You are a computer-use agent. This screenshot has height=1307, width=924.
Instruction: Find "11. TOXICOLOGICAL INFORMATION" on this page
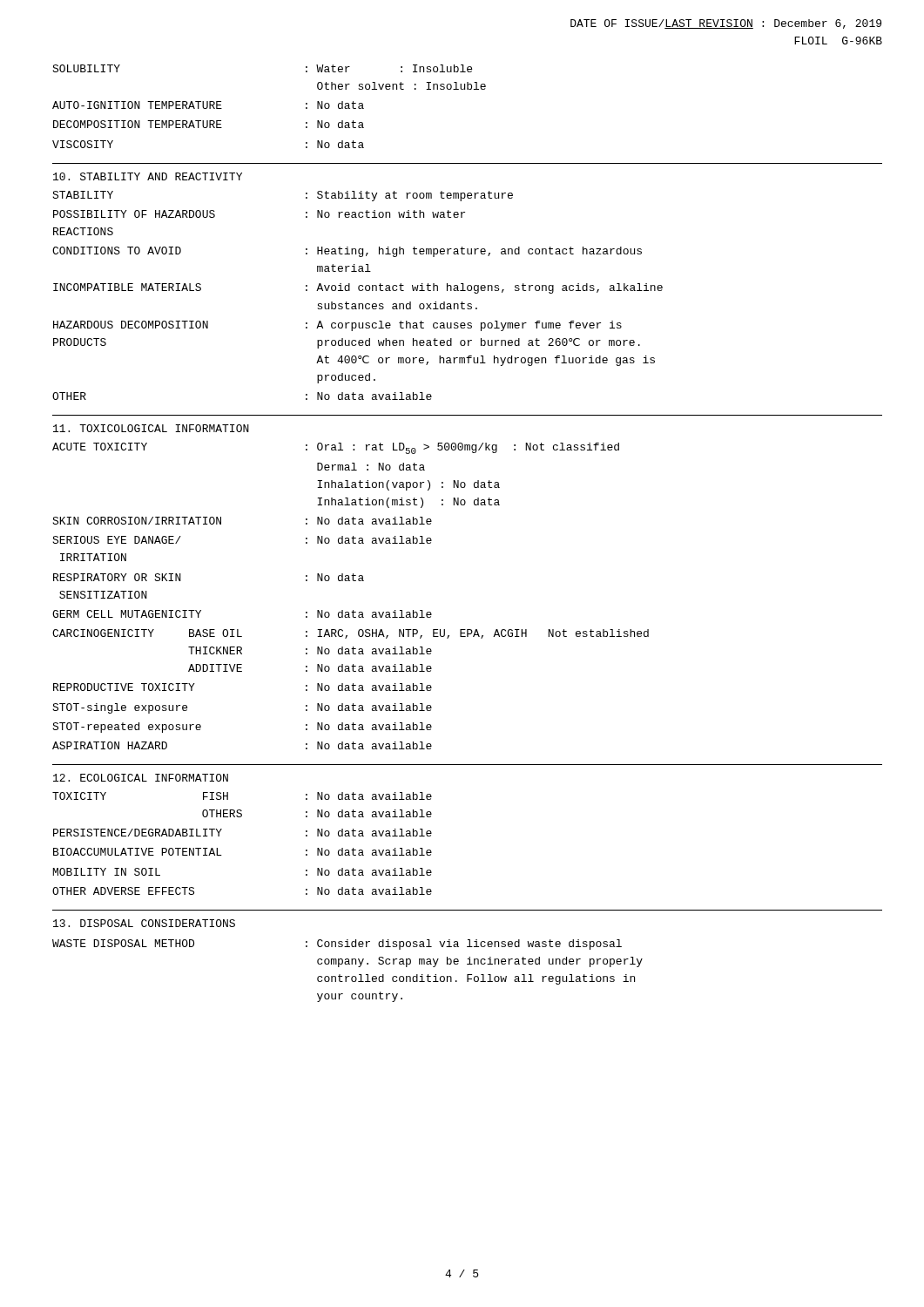pyautogui.click(x=151, y=429)
